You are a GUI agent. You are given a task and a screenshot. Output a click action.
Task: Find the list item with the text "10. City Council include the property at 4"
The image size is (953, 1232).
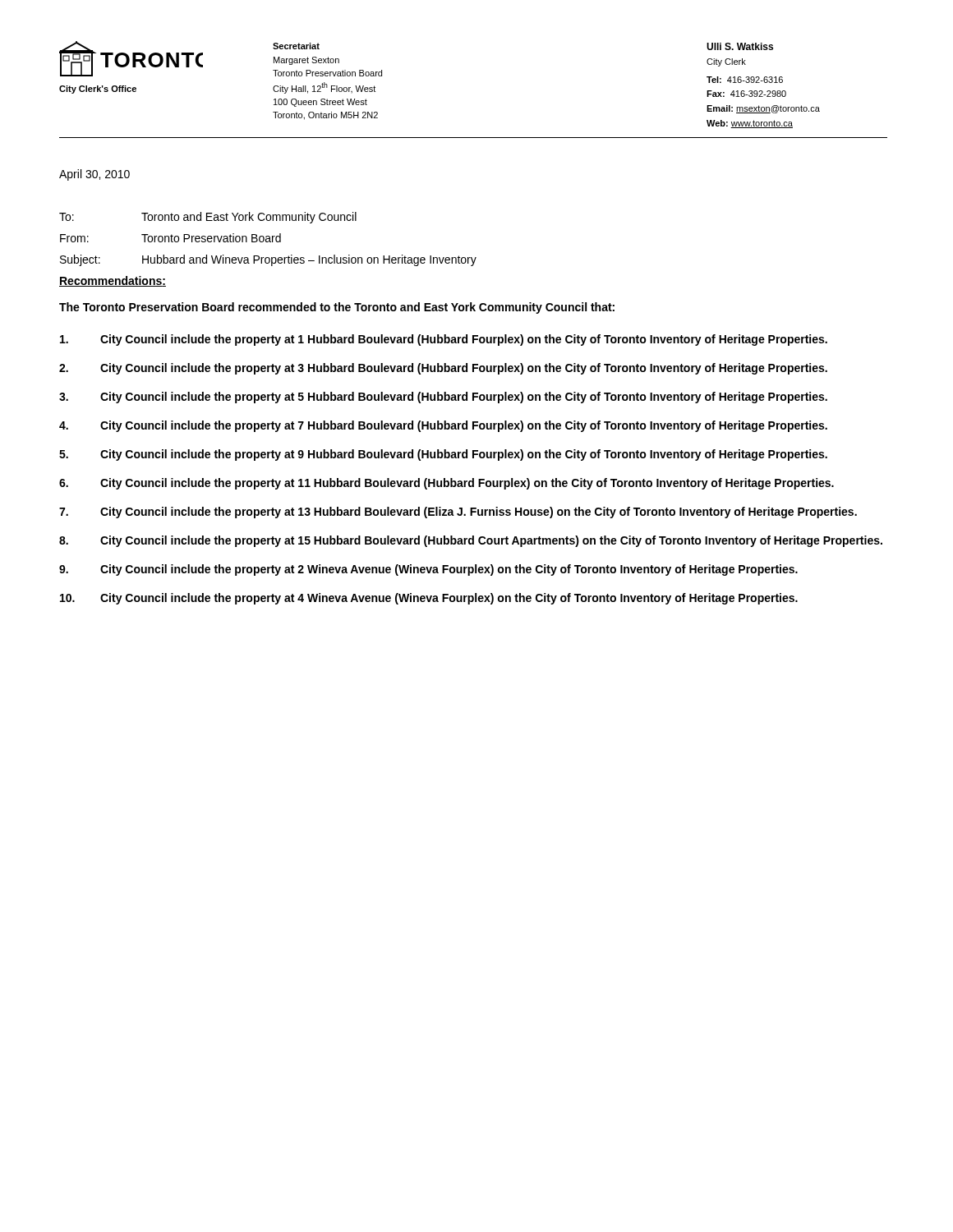[473, 599]
